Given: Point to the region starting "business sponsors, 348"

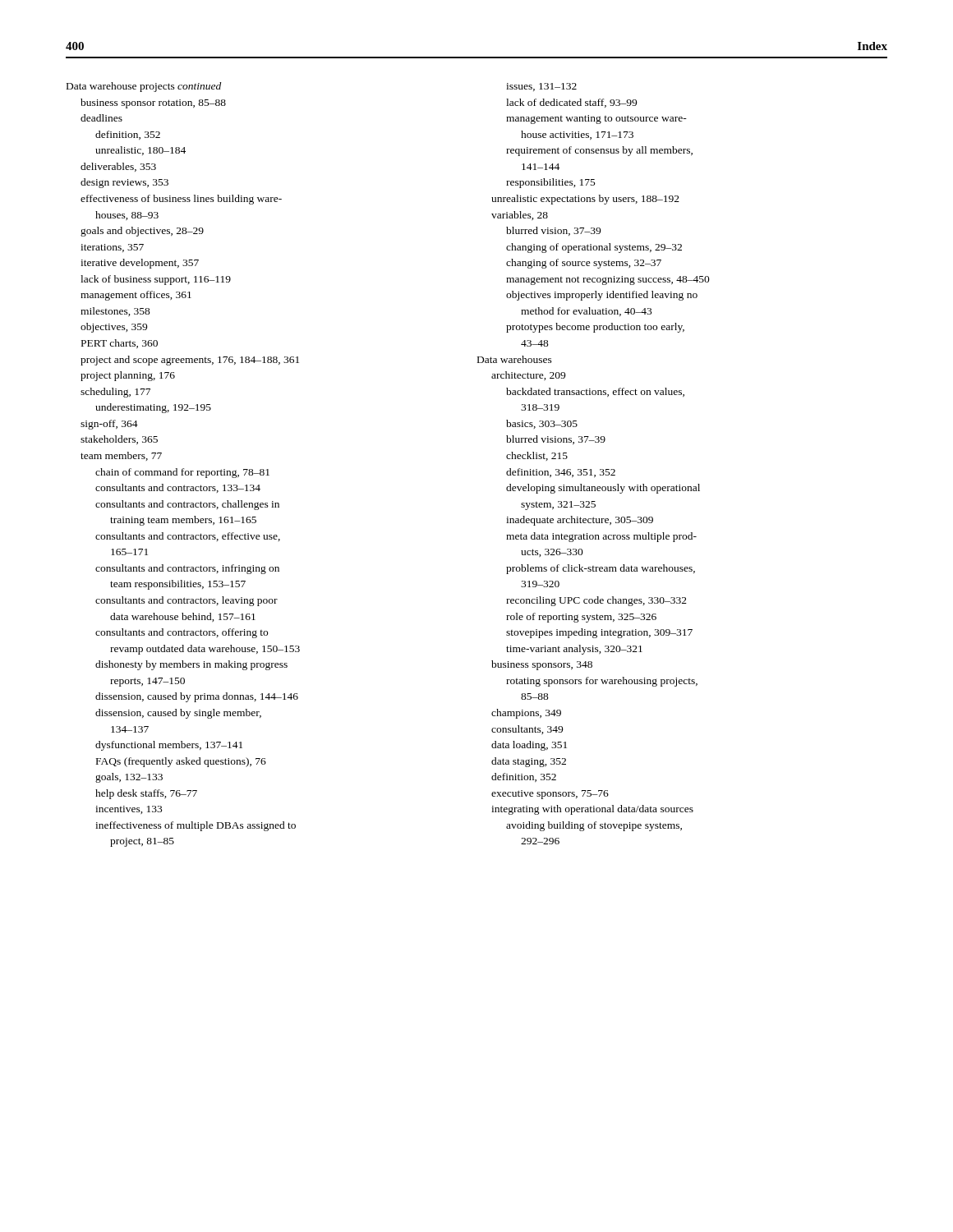Looking at the screenshot, I should pos(542,664).
